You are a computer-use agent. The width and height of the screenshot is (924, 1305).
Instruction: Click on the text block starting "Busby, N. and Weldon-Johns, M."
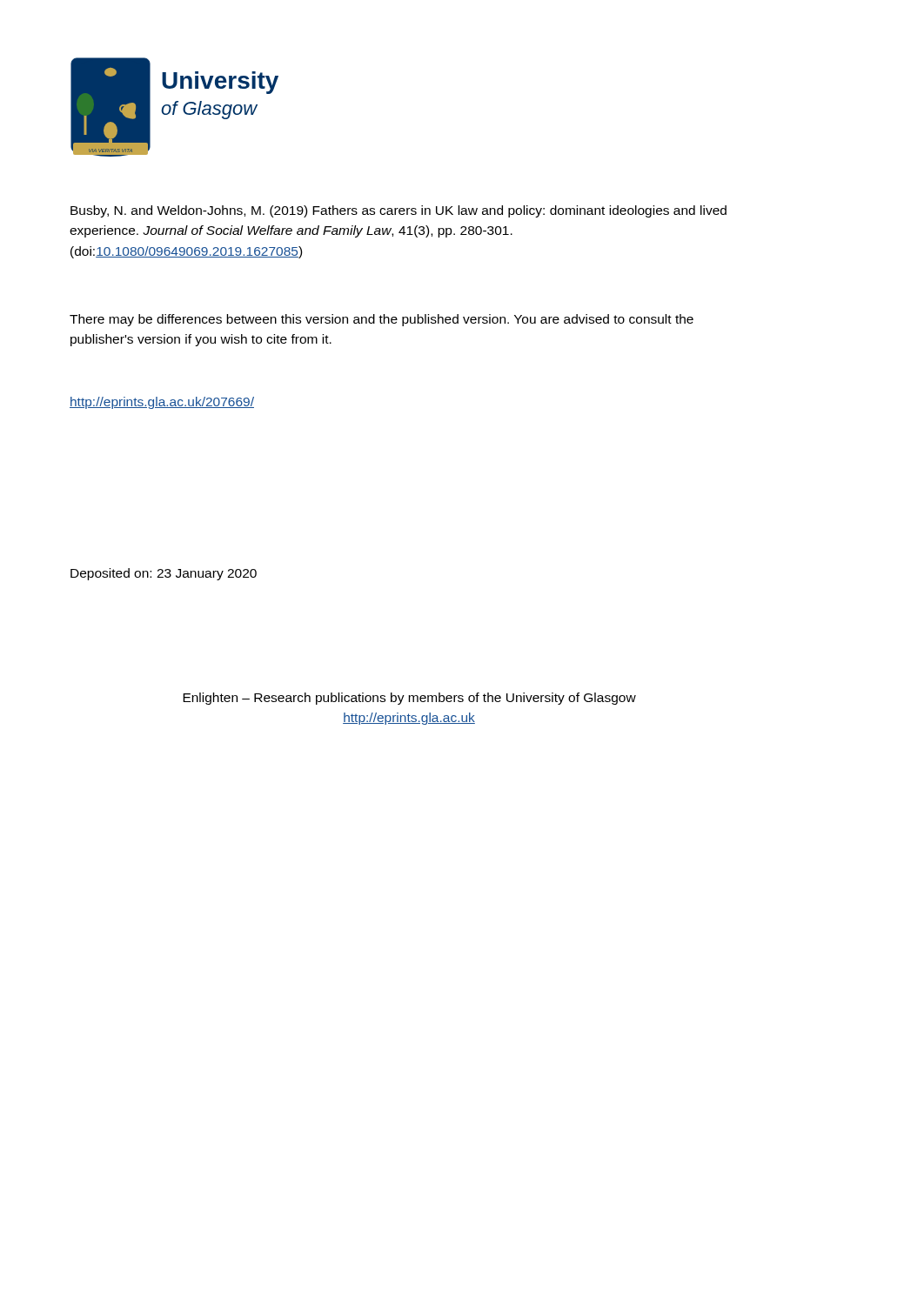pyautogui.click(x=398, y=230)
